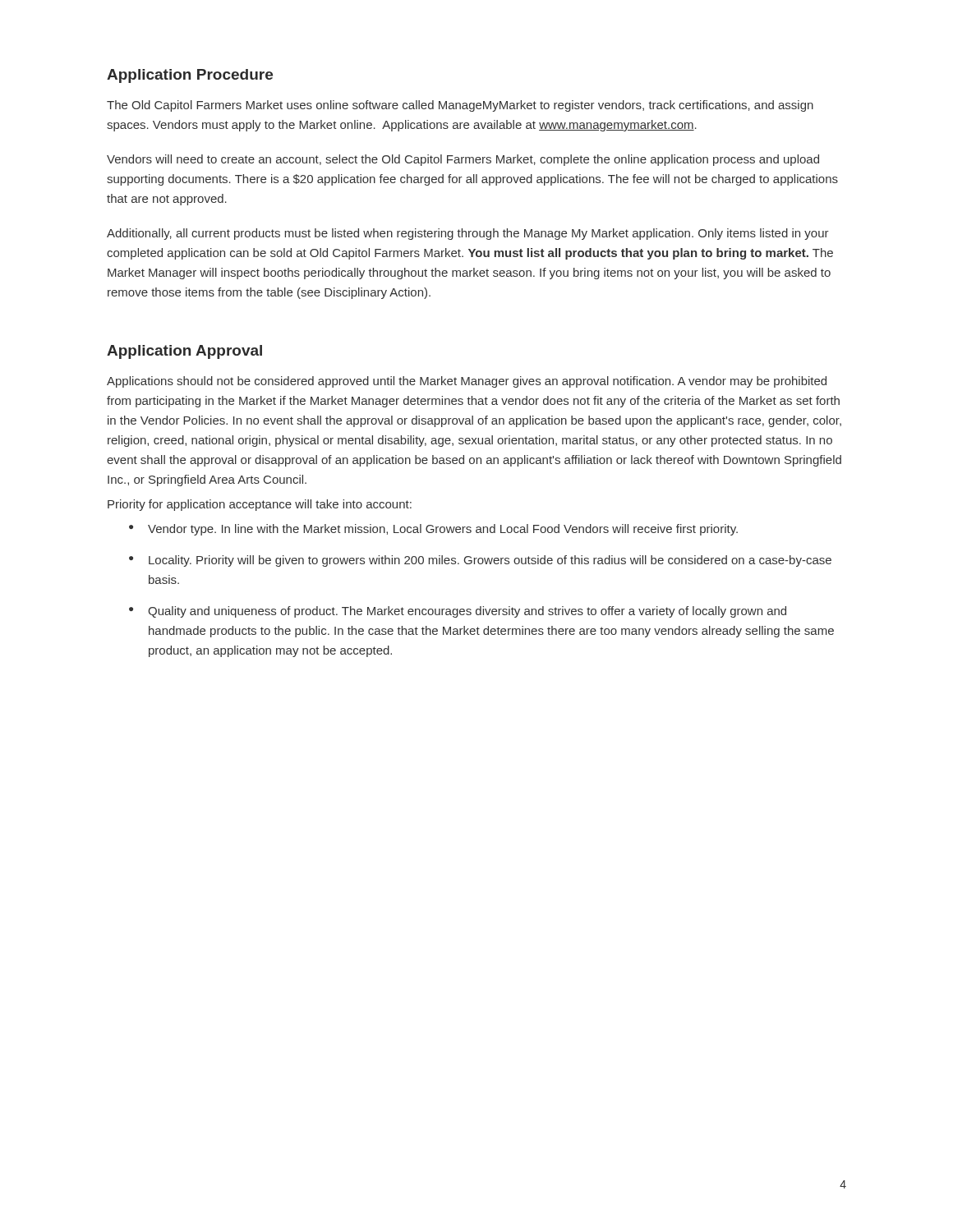
Task: Locate the text block that says "Additionally, all current products must be listed when"
Action: (x=470, y=262)
